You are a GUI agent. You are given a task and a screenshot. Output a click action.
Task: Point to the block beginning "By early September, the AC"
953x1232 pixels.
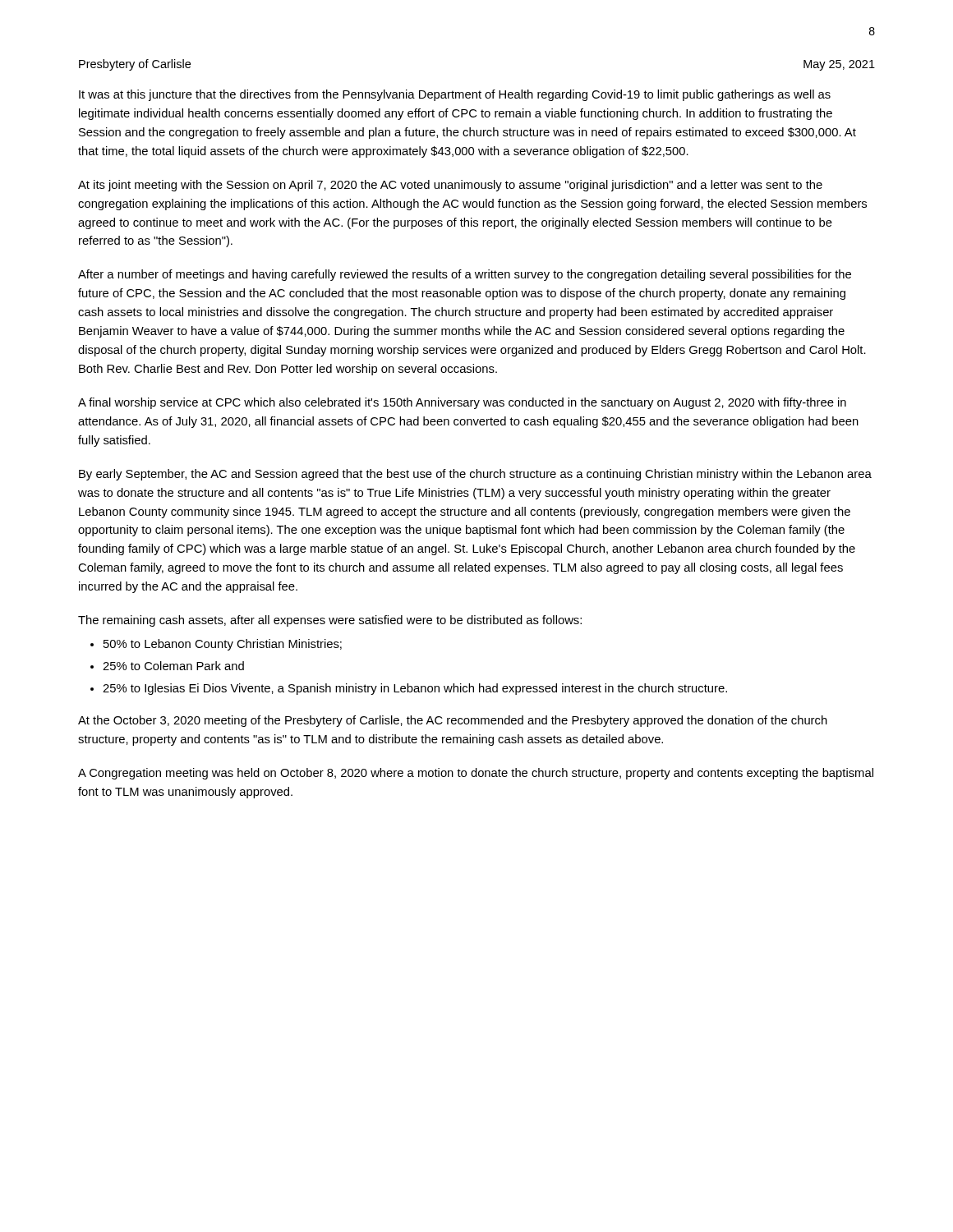(475, 530)
